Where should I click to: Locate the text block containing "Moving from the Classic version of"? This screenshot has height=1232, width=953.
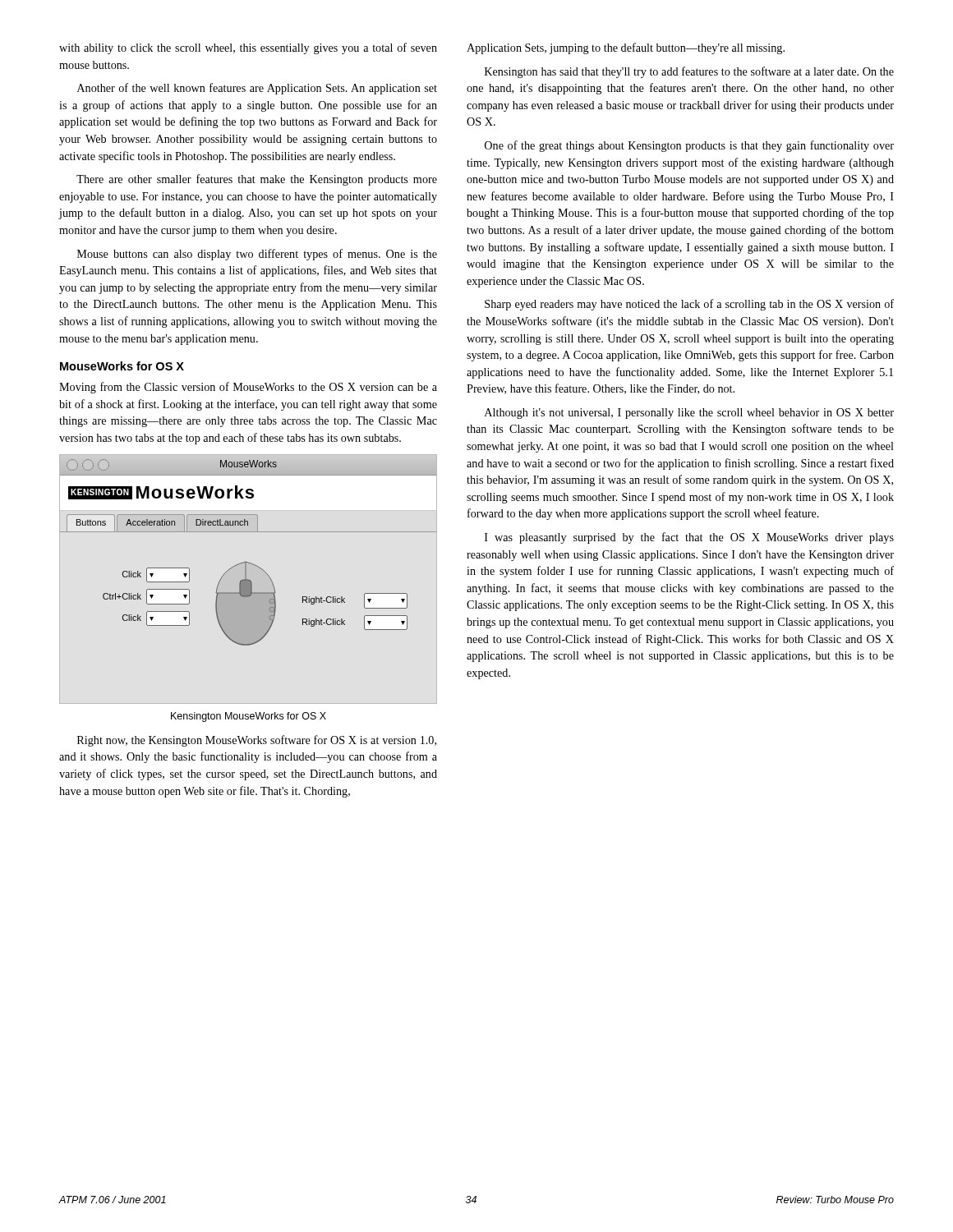pos(248,413)
